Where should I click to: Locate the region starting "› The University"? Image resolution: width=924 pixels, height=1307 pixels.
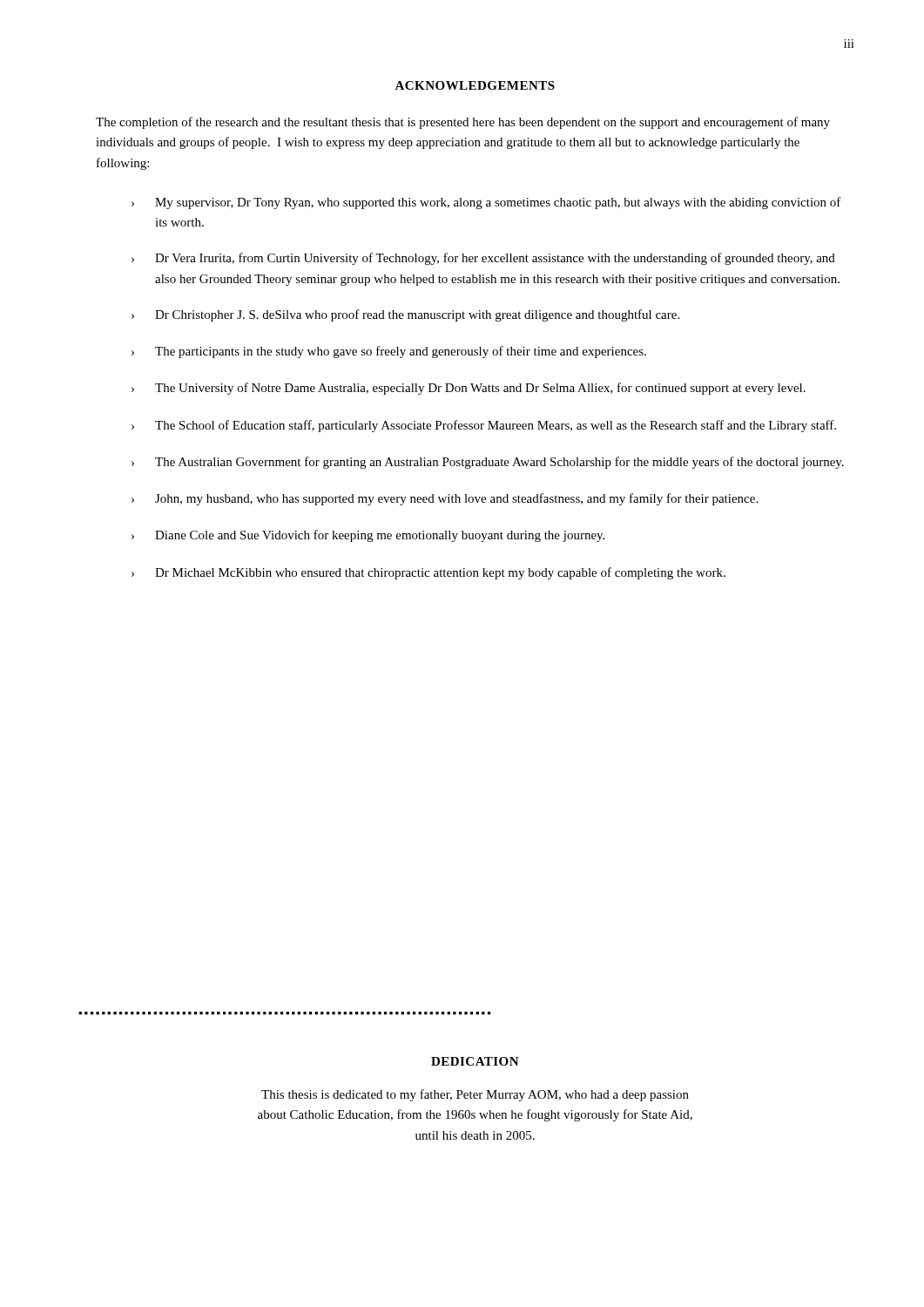click(x=492, y=389)
